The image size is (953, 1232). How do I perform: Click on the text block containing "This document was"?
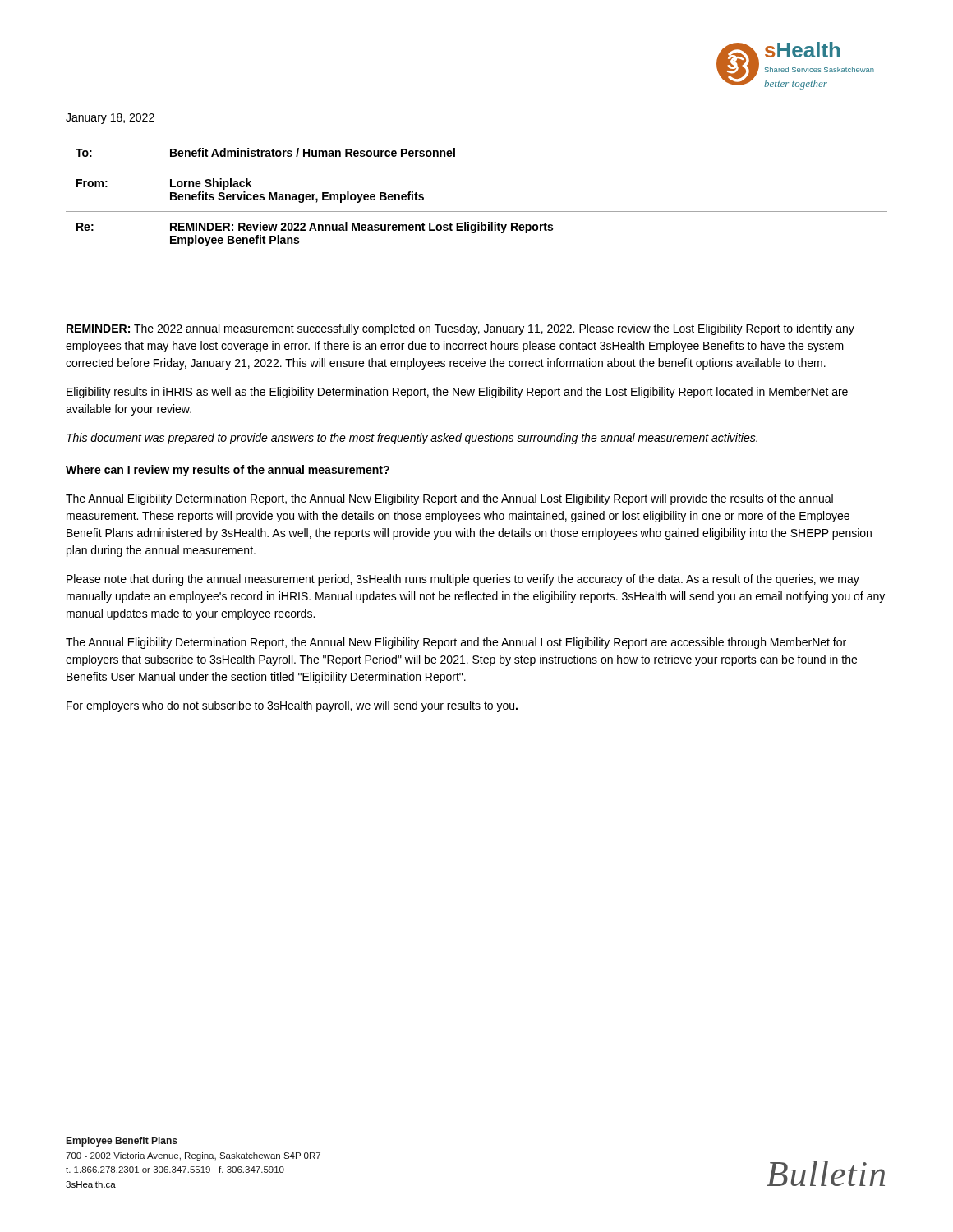476,438
